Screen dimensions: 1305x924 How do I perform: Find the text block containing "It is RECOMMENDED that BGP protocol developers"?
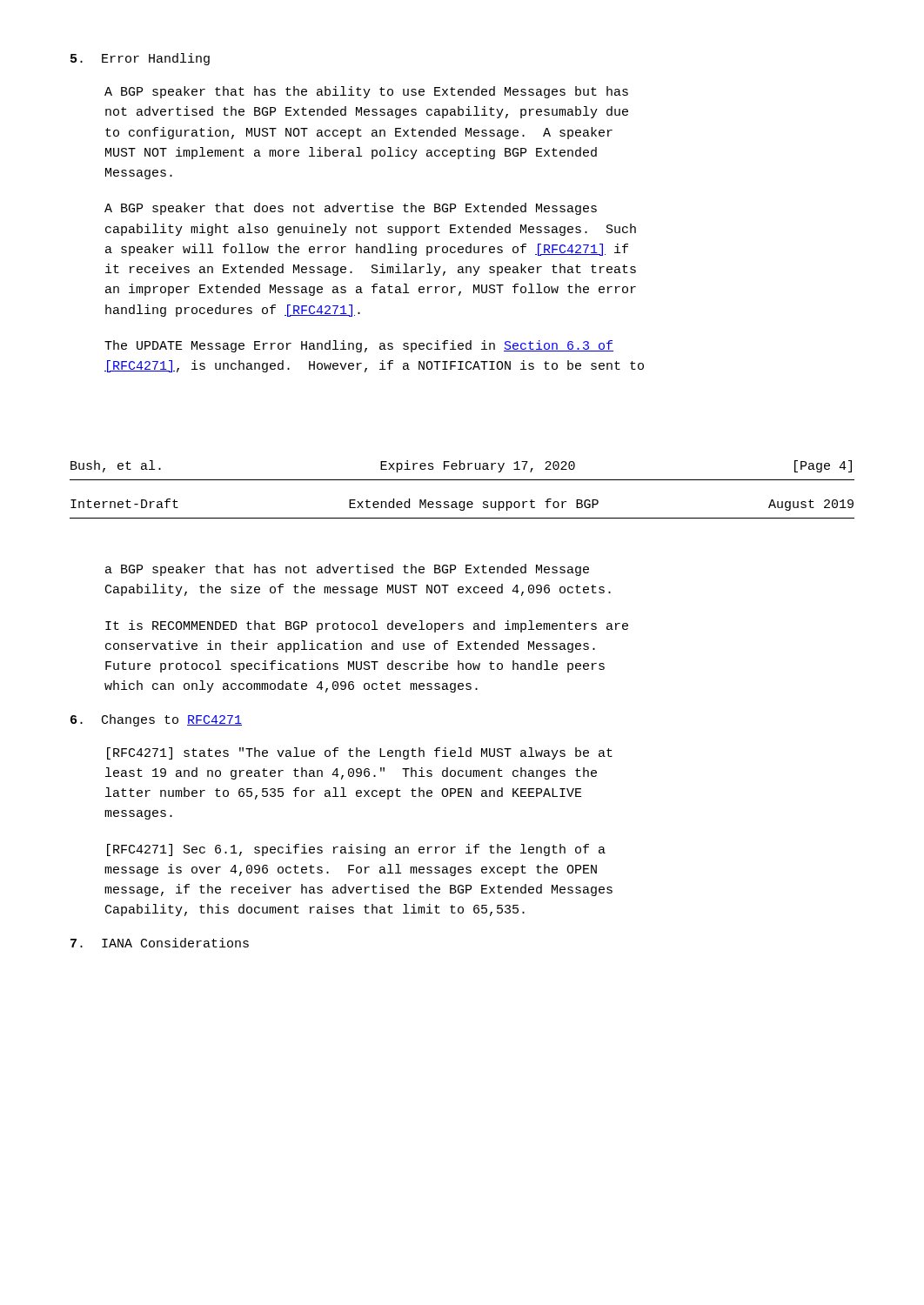(x=367, y=657)
